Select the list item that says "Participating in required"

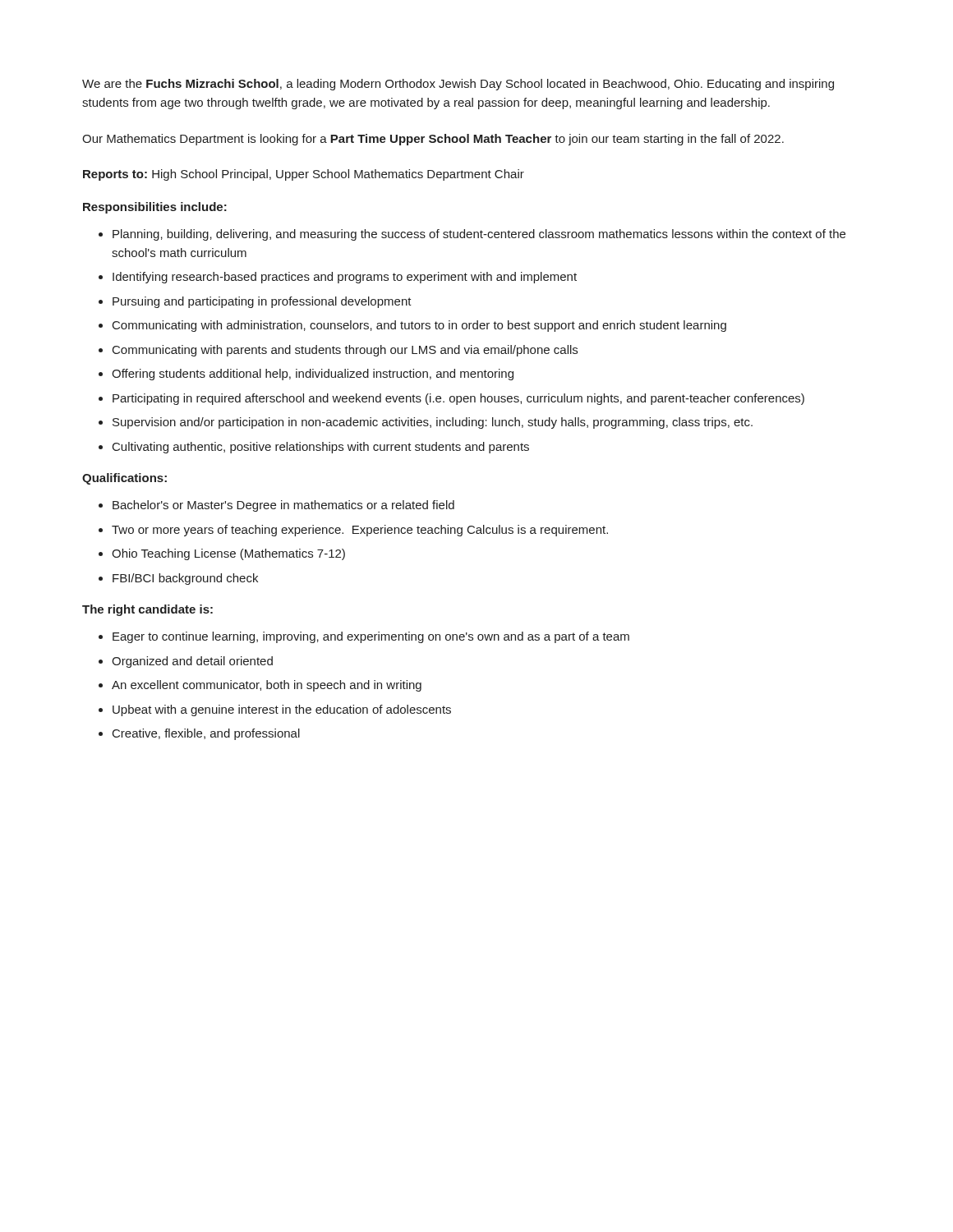[x=458, y=398]
